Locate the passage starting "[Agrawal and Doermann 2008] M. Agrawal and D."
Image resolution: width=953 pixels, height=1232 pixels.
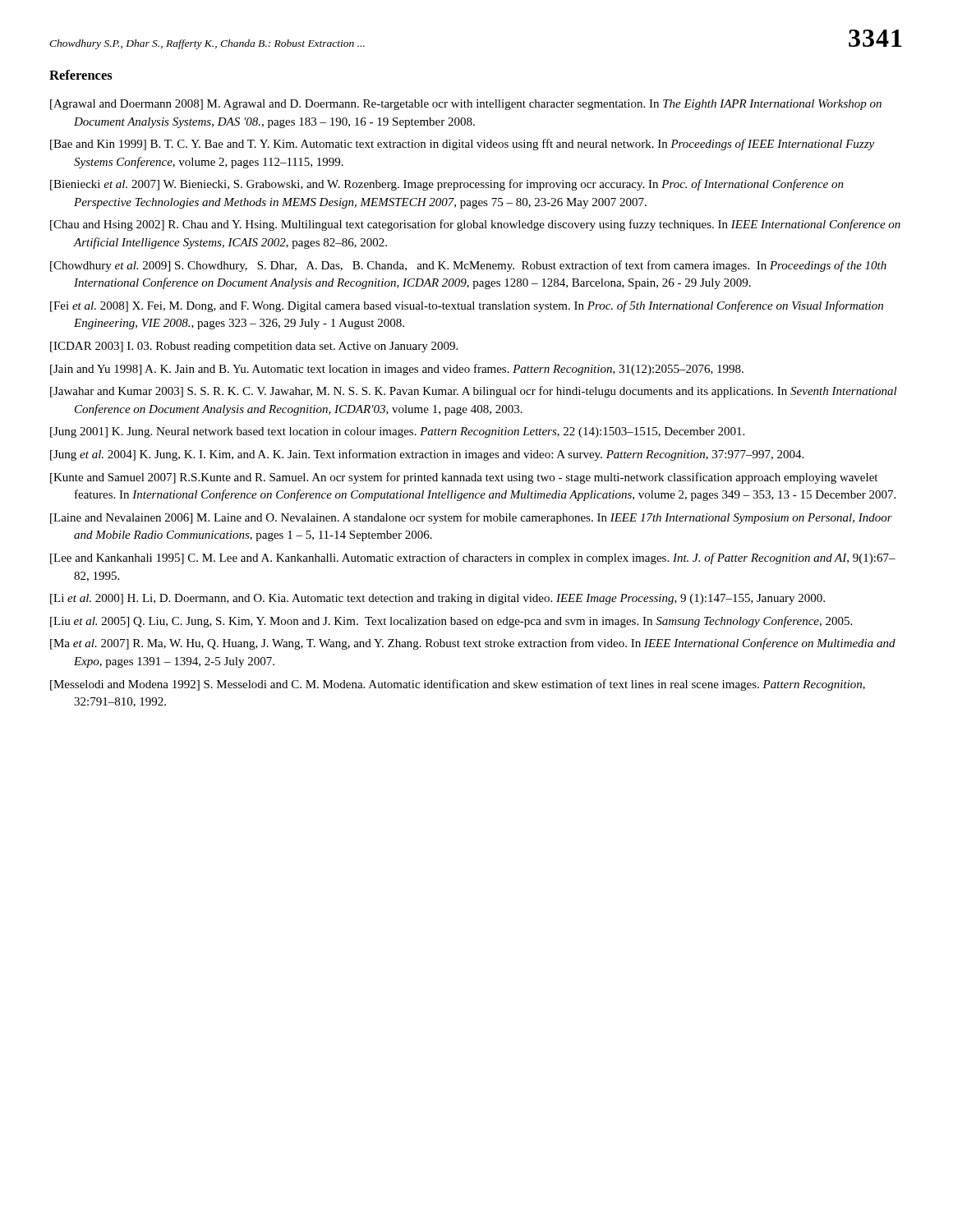coord(466,112)
